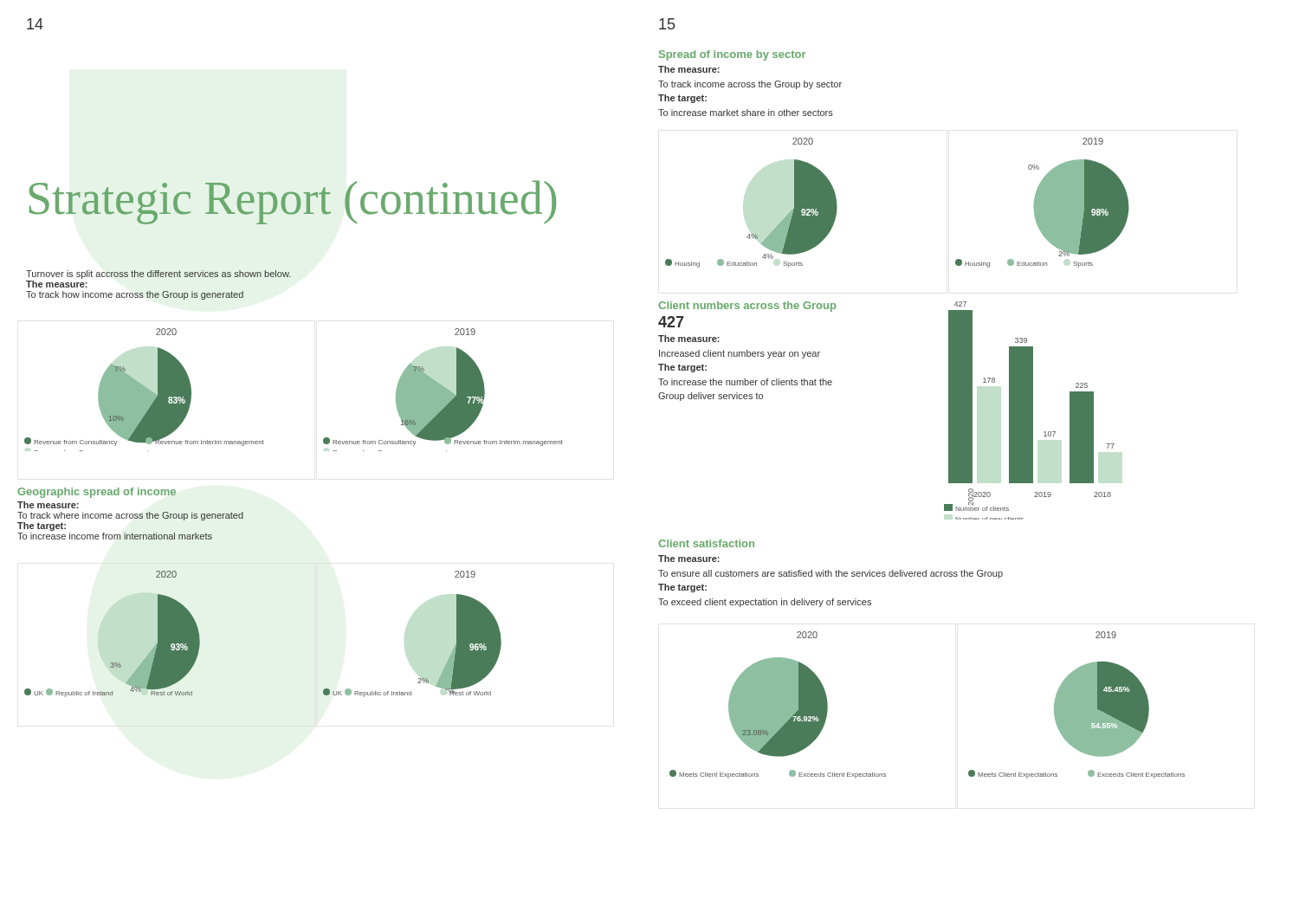Point to the block beginning "The measure: To ensure all"

[x=831, y=580]
